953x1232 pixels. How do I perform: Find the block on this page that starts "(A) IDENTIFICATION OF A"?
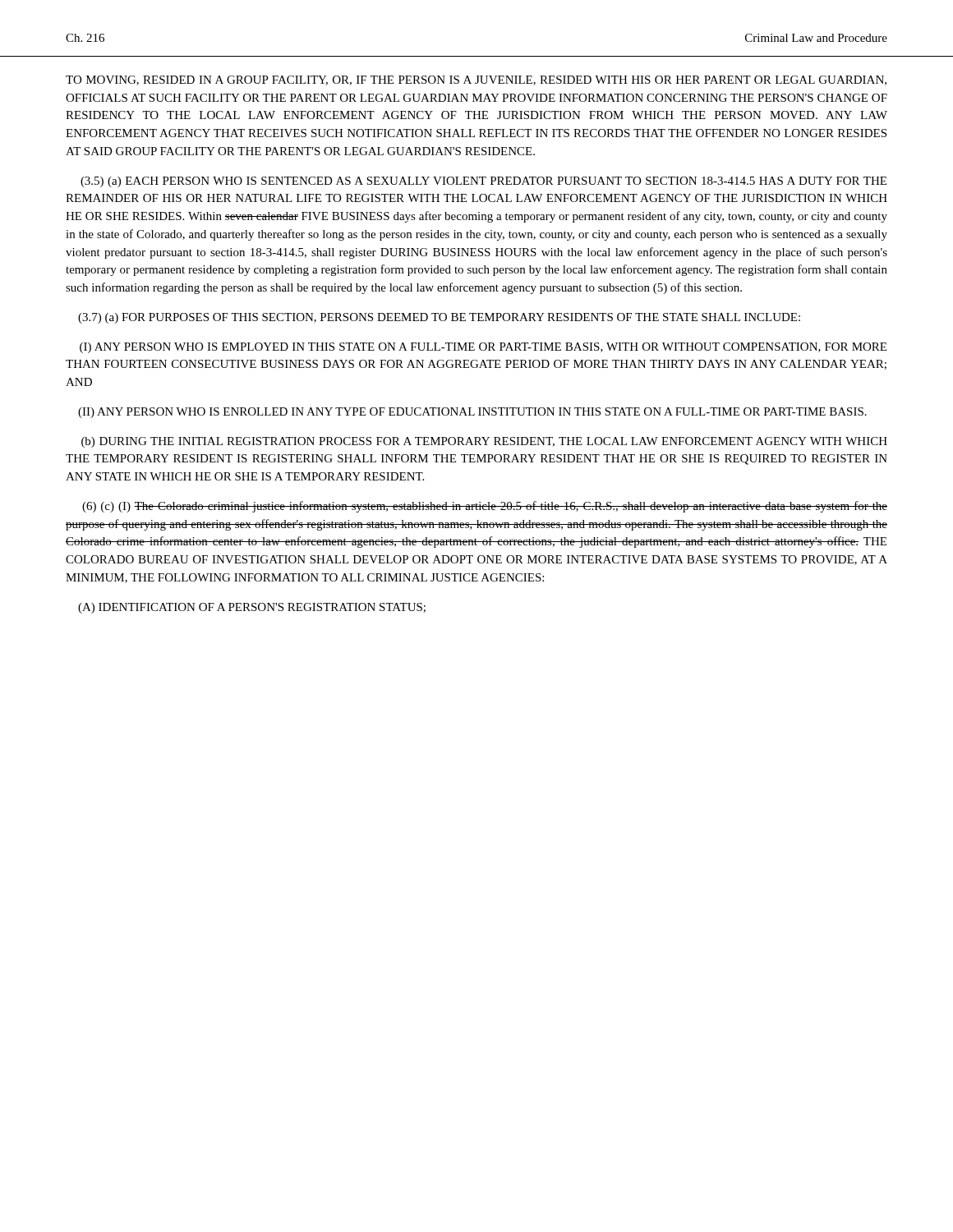pyautogui.click(x=252, y=608)
